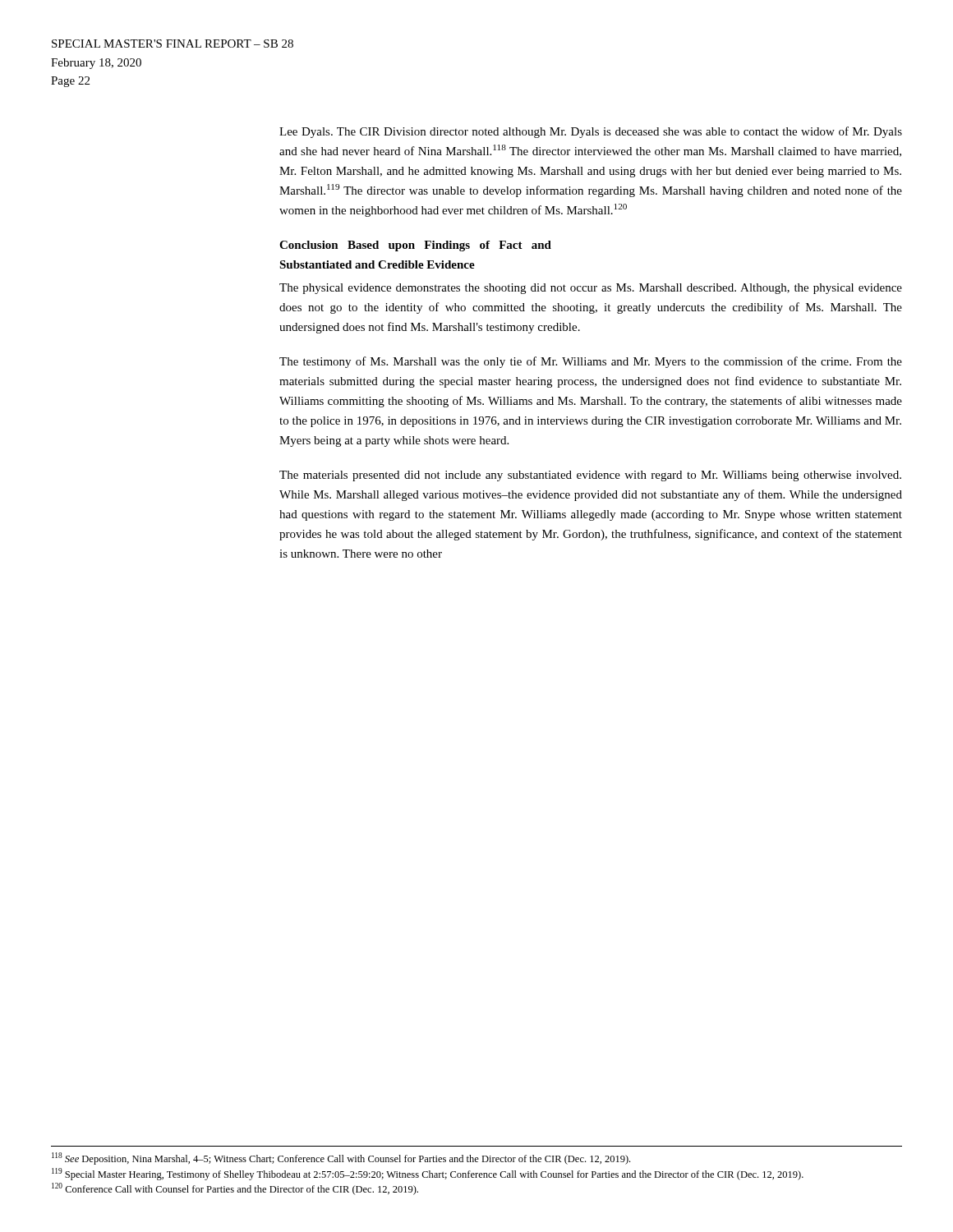Viewport: 953px width, 1232px height.
Task: Find the section header with the text "Conclusion Based upon"
Action: [x=415, y=255]
